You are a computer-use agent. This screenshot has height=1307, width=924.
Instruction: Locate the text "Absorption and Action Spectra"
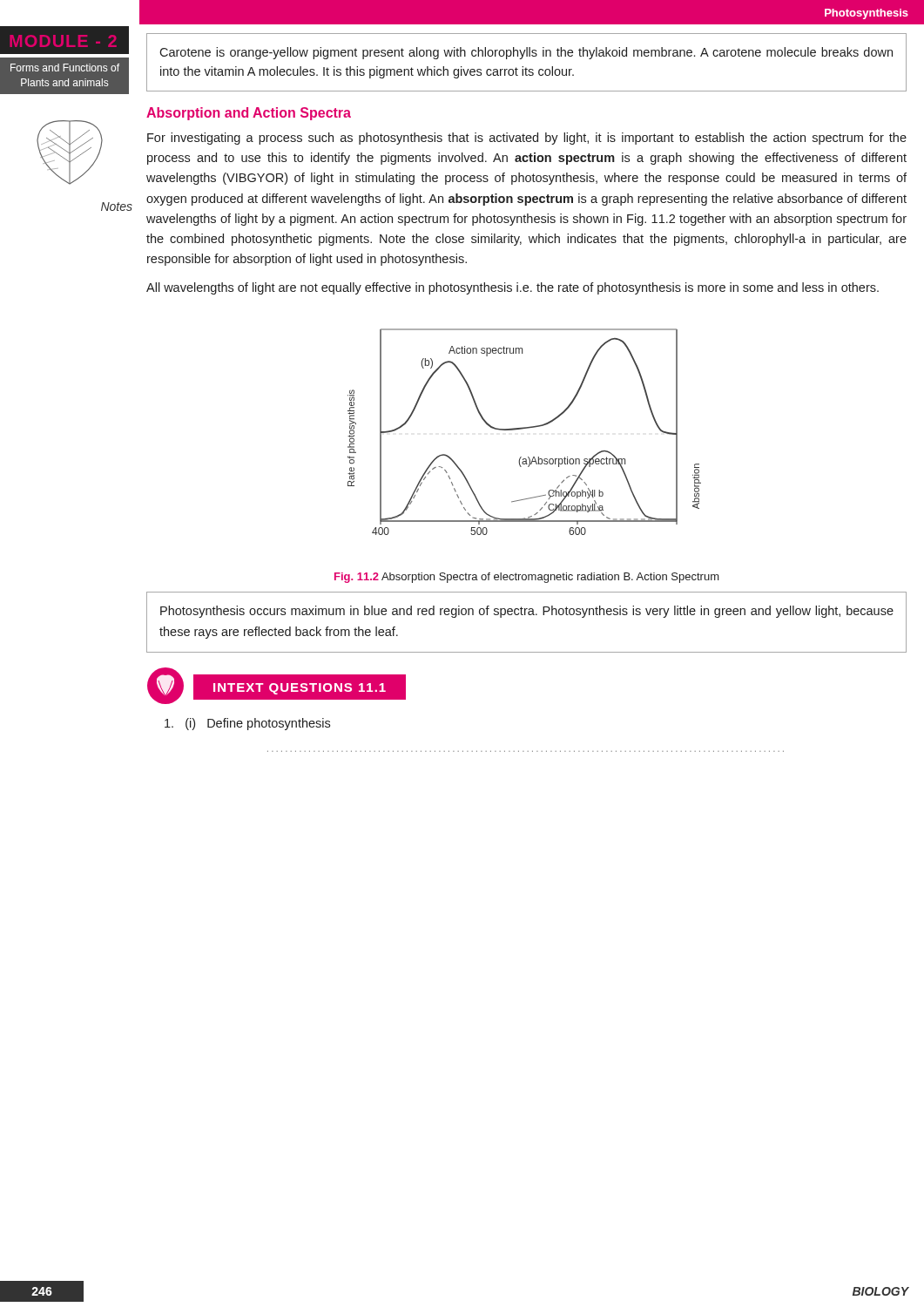(249, 113)
